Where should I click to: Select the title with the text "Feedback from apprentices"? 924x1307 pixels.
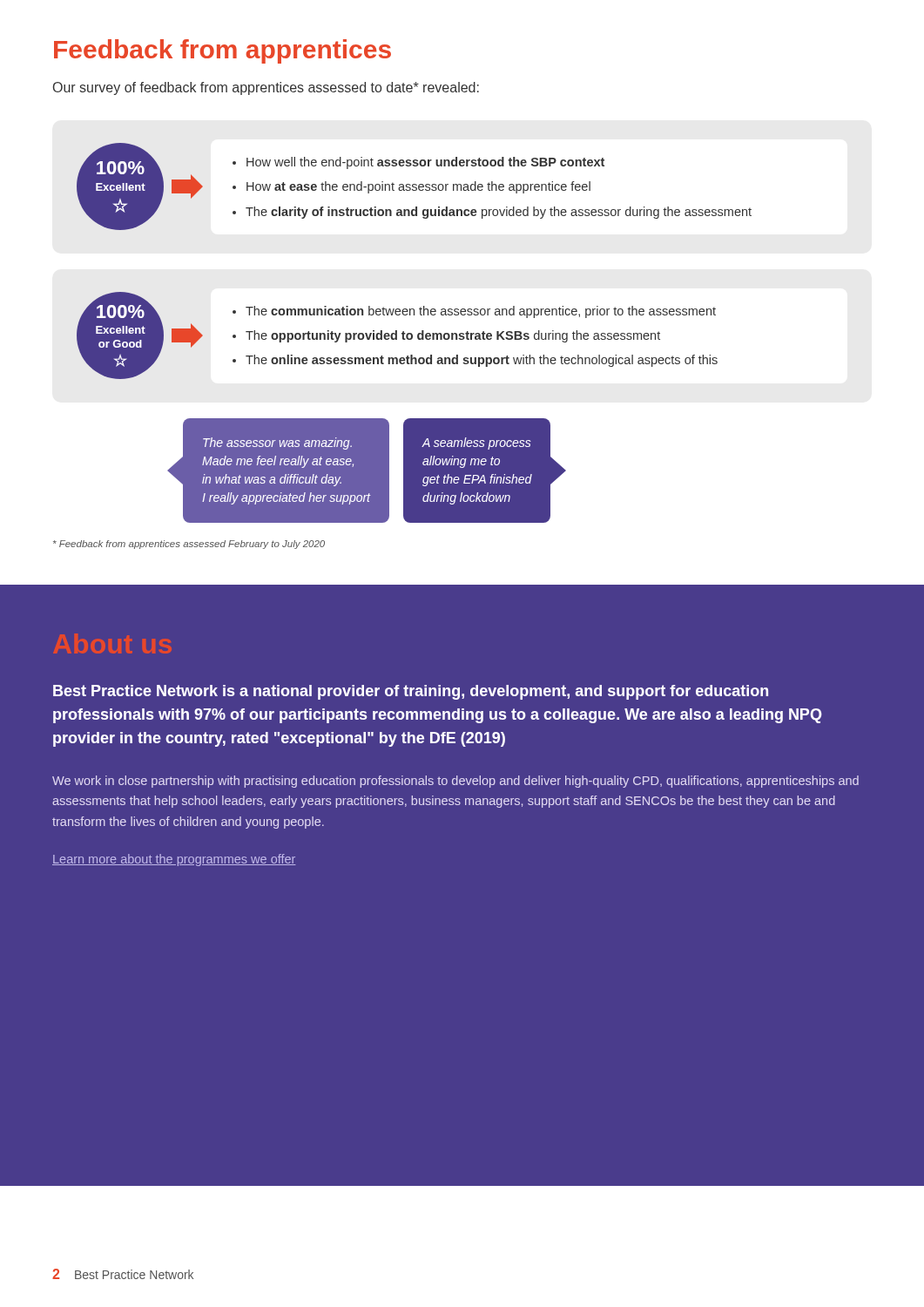pyautogui.click(x=223, y=51)
